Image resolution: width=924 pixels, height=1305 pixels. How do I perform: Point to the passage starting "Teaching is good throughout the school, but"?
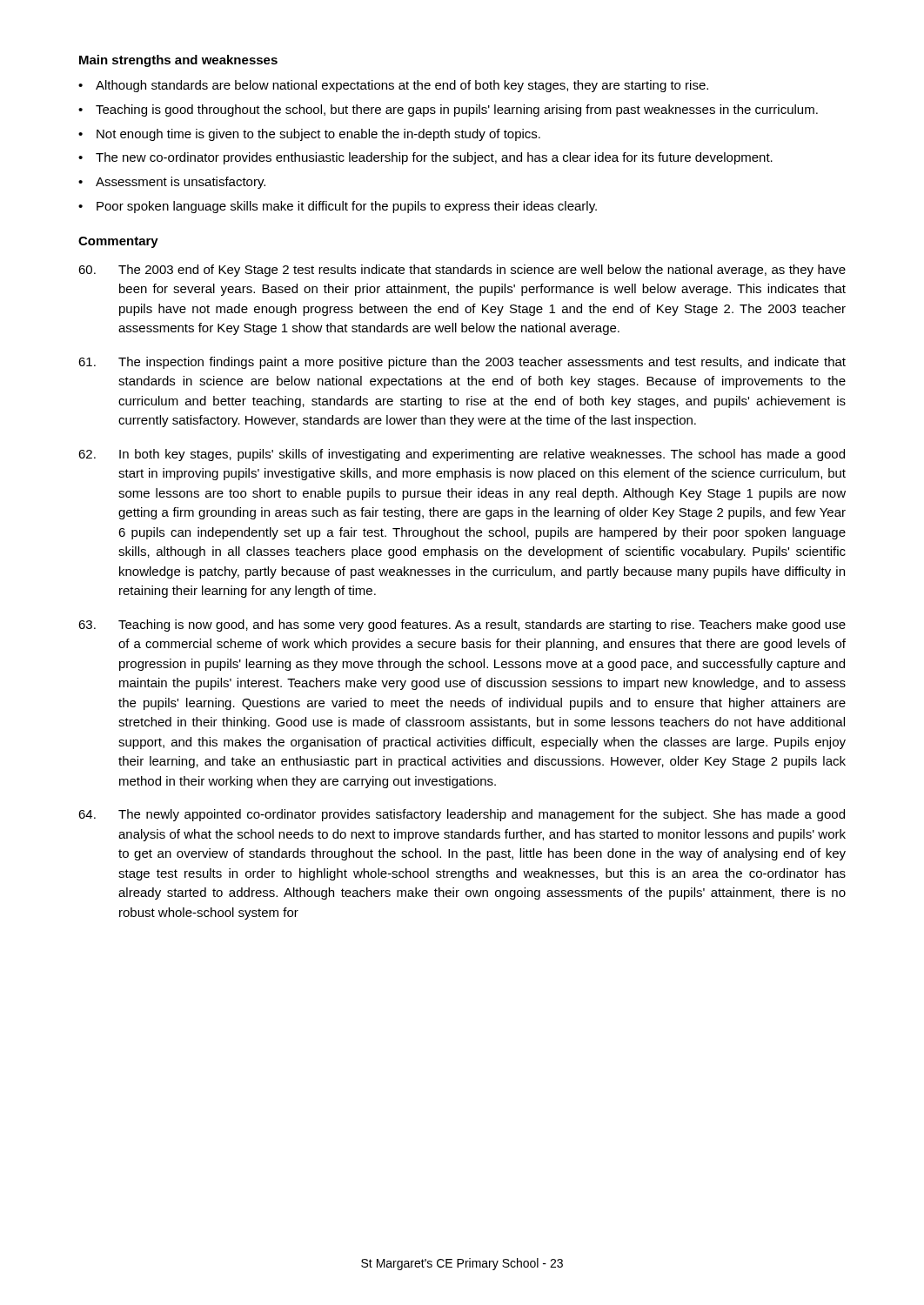[457, 109]
